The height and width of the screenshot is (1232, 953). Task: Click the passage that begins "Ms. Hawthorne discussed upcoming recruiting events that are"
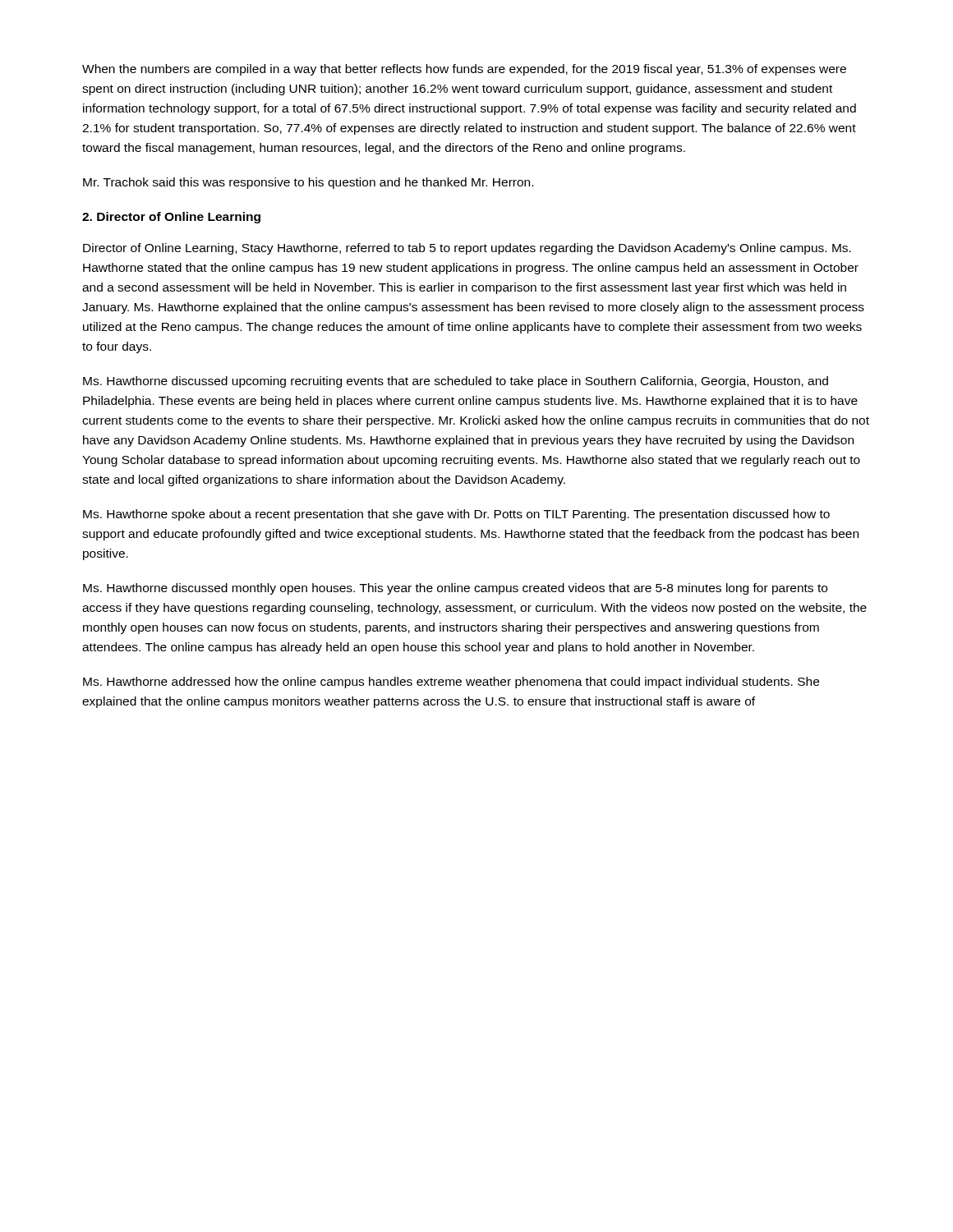coord(476,430)
